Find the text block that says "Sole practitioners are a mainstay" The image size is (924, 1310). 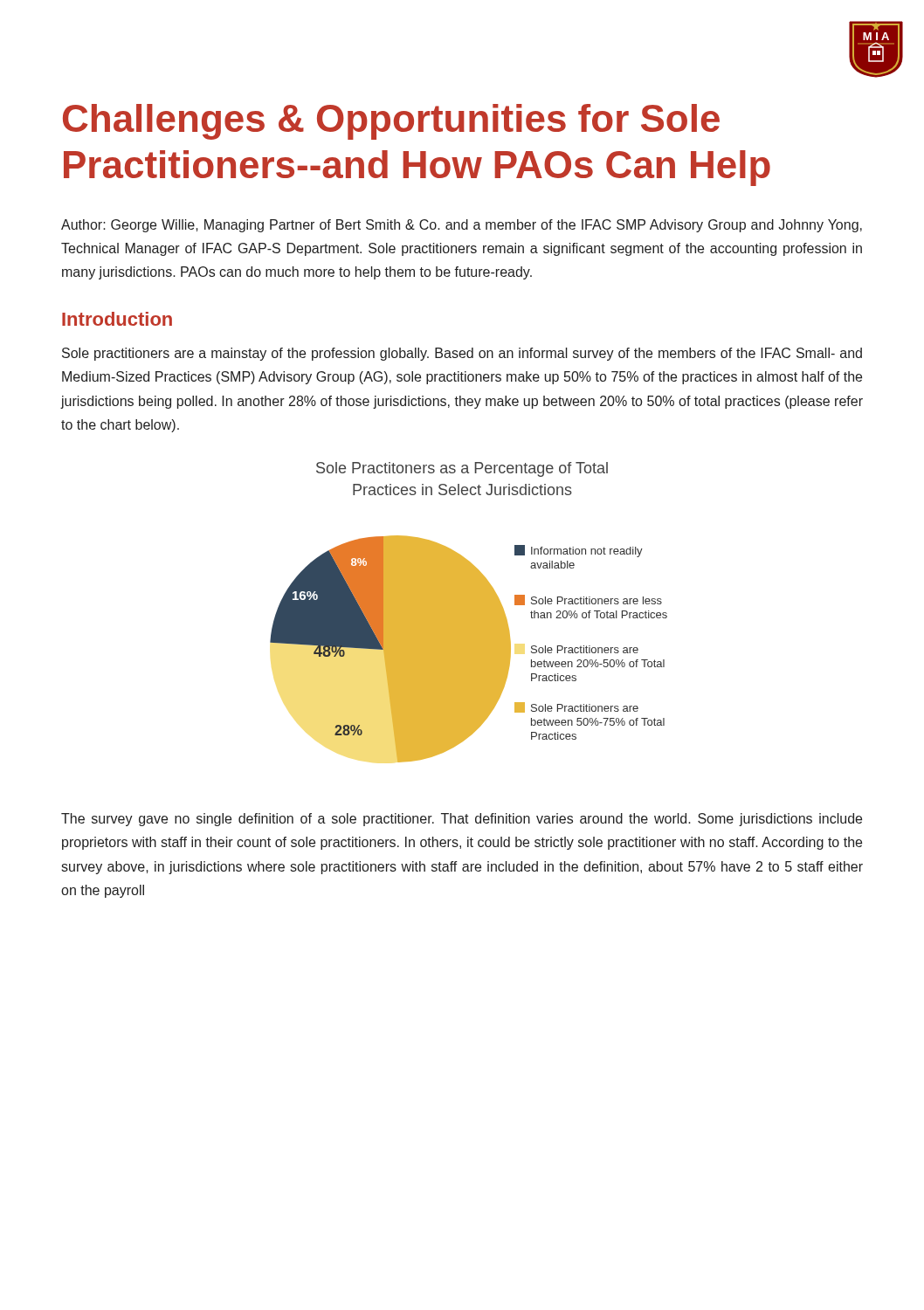point(462,389)
